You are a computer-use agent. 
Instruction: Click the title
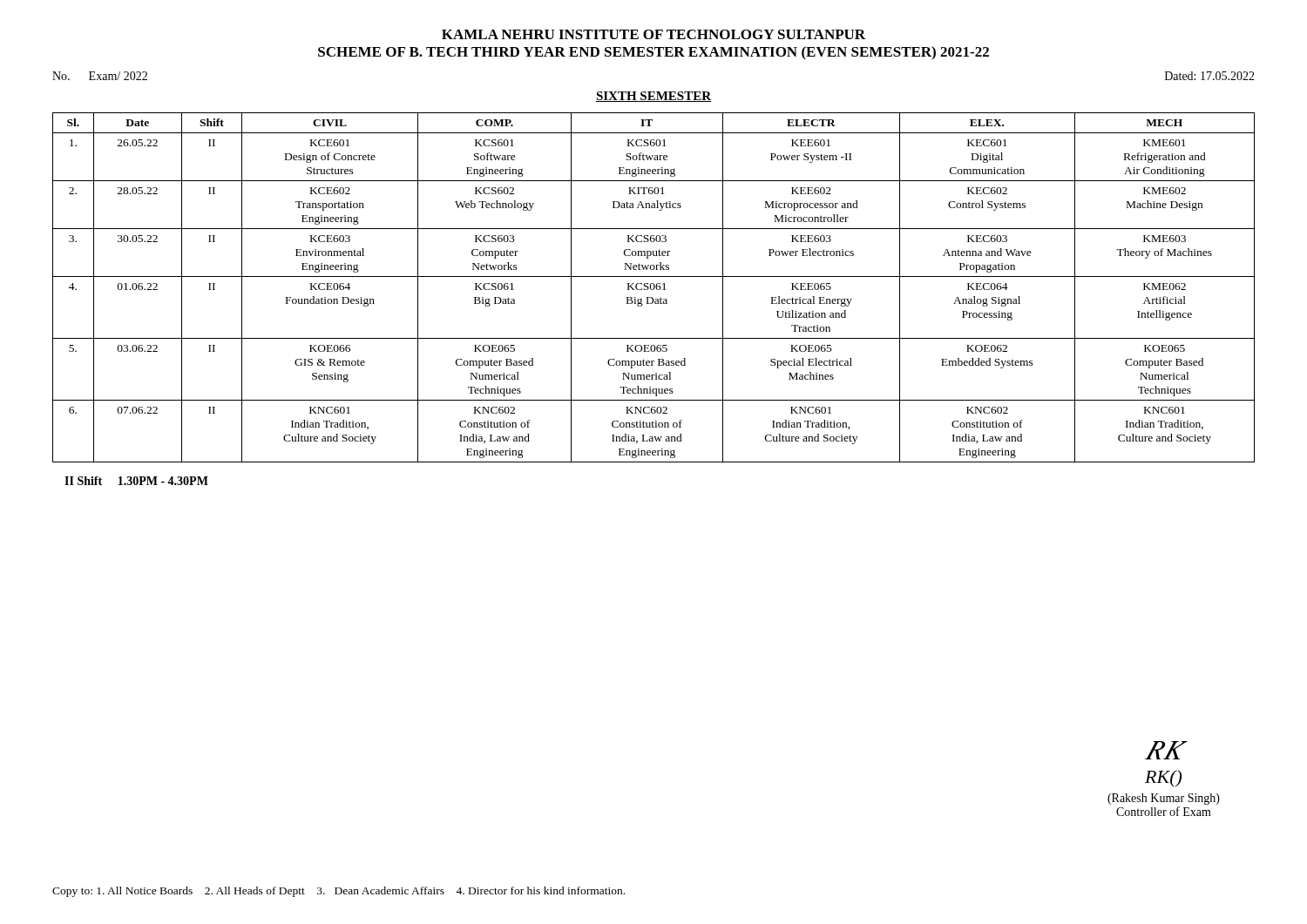tap(654, 44)
